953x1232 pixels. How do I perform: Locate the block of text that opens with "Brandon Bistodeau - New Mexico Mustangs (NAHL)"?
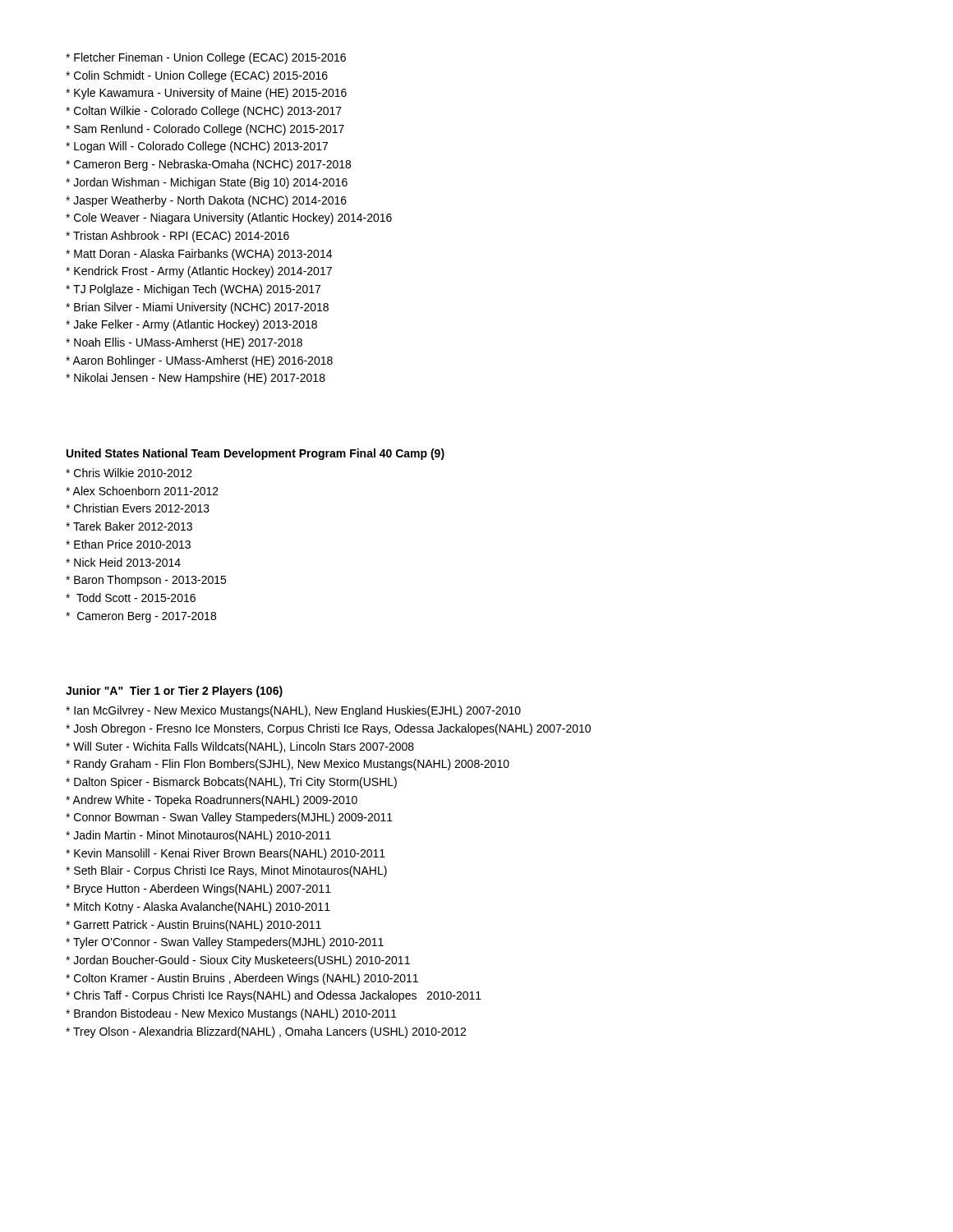click(231, 1014)
